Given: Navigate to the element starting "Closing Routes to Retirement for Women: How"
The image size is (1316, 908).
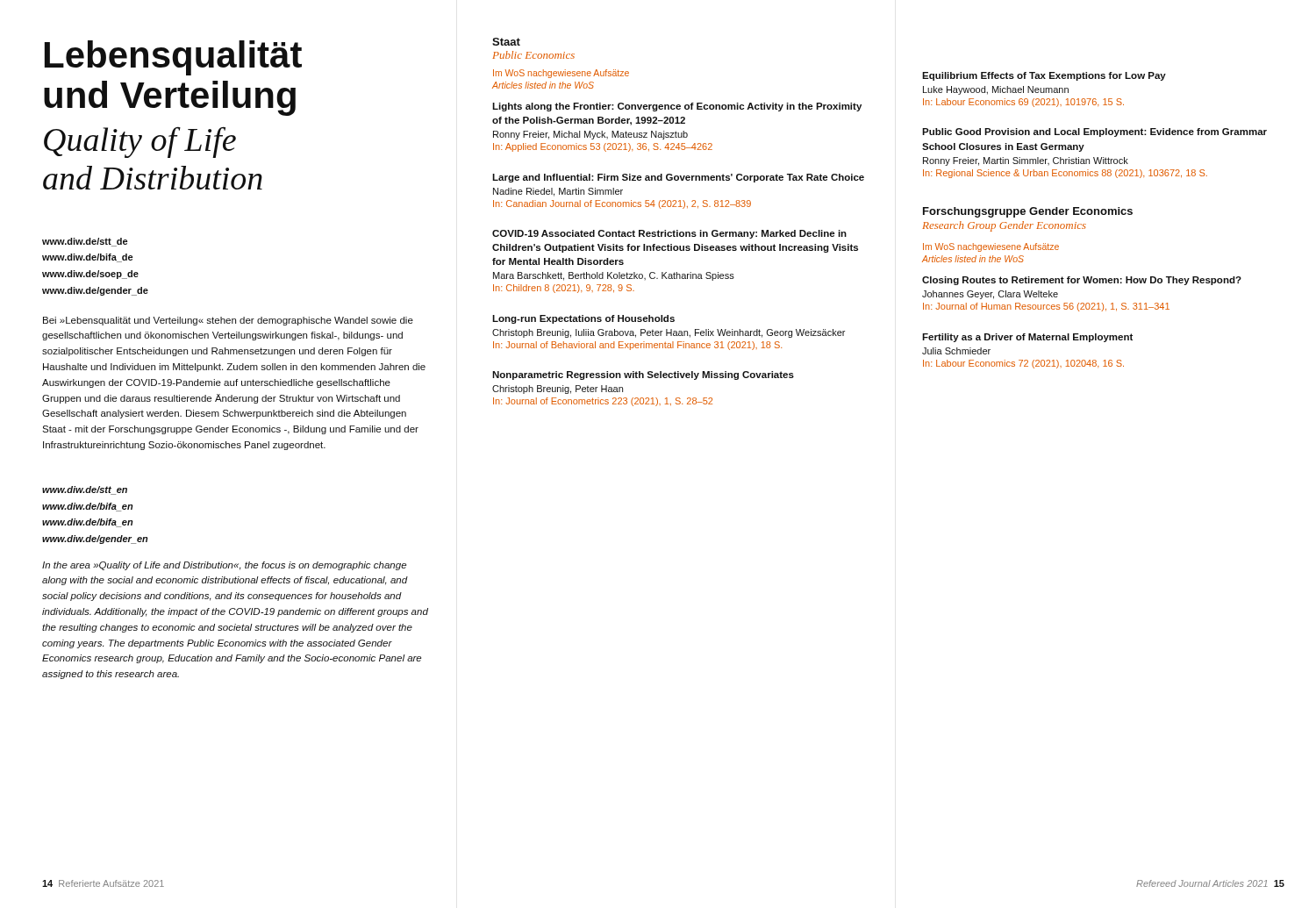Looking at the screenshot, I should tap(1106, 294).
